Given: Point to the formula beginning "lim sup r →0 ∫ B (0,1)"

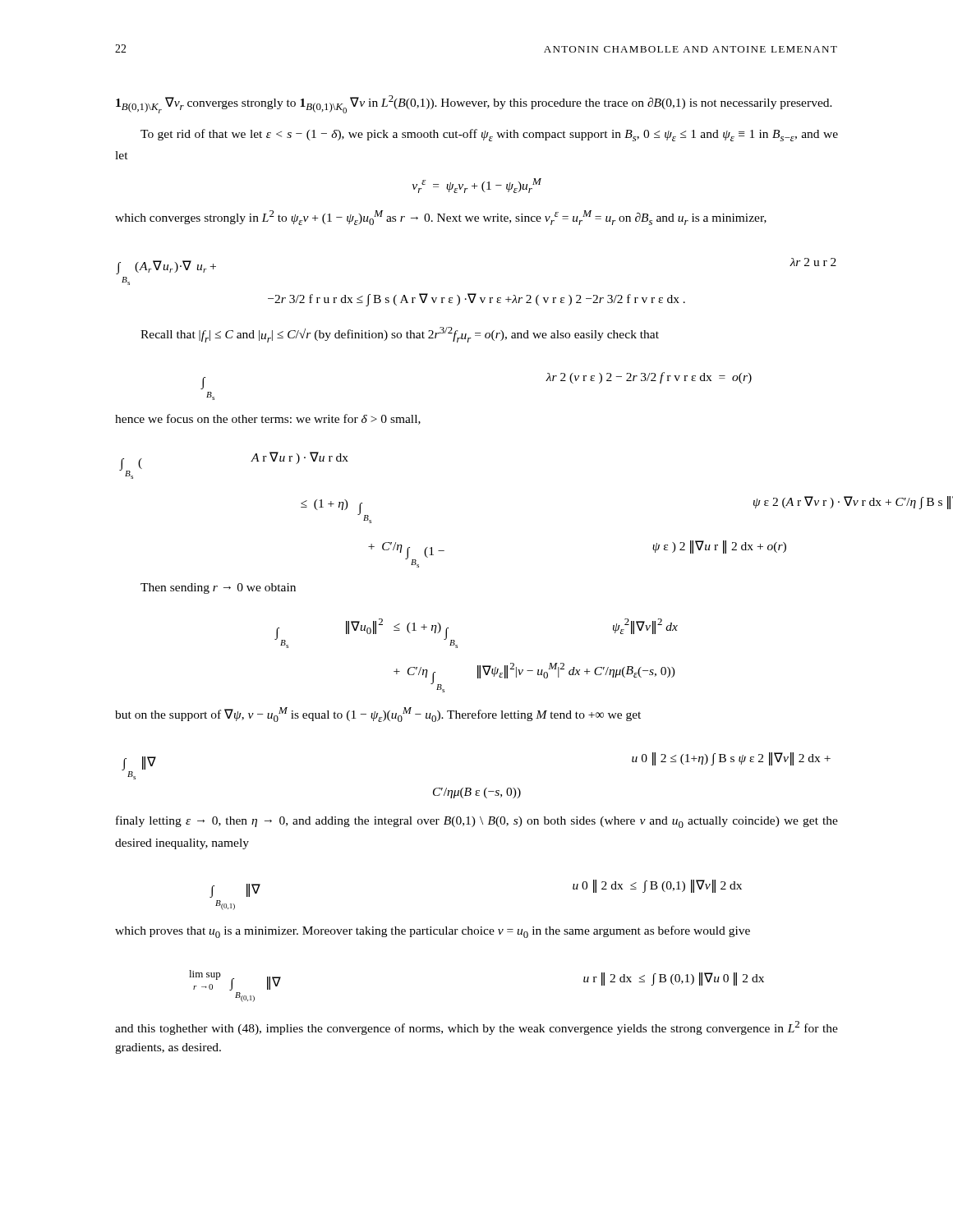Looking at the screenshot, I should coord(207,977).
